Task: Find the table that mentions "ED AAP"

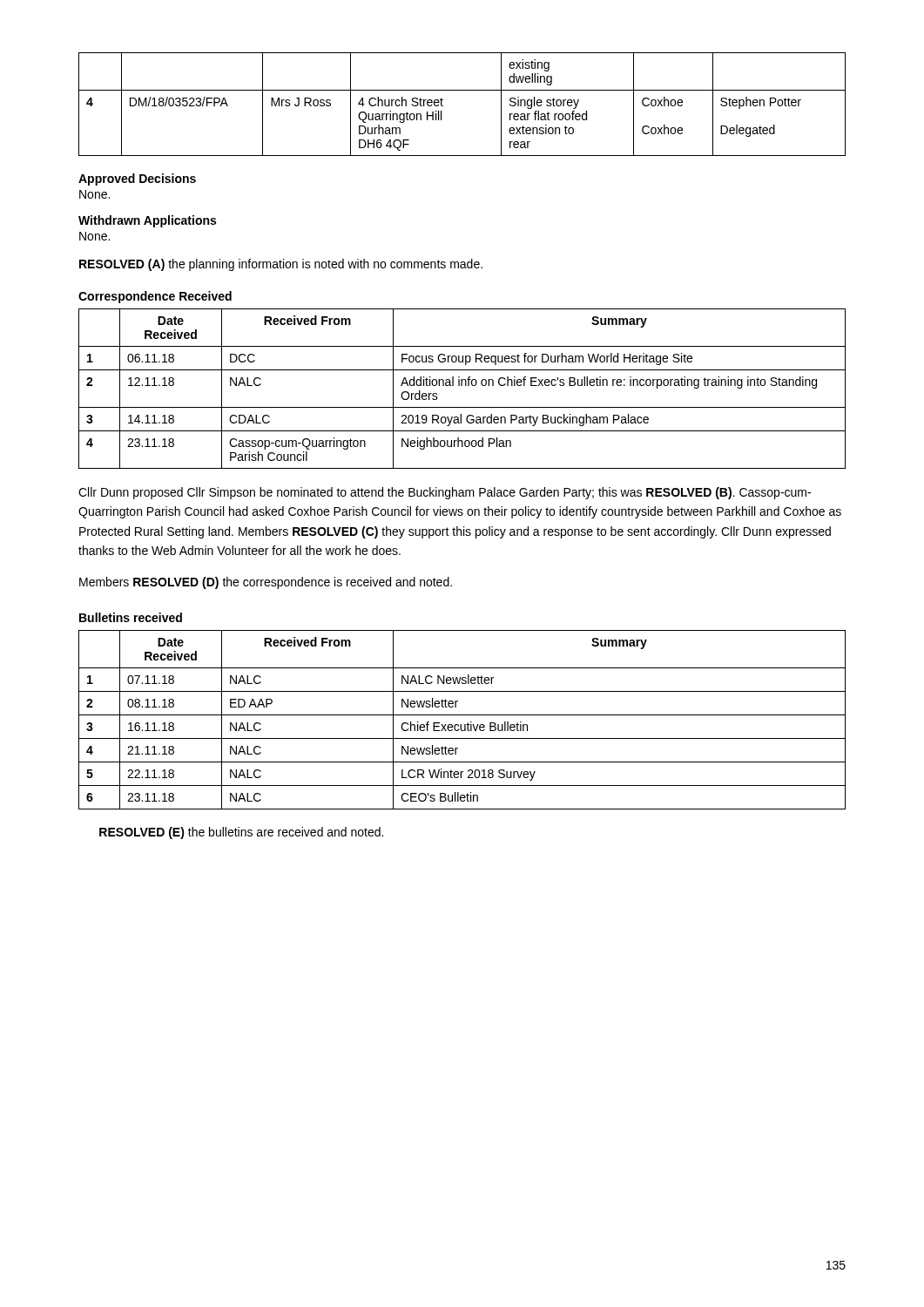Action: coord(462,719)
